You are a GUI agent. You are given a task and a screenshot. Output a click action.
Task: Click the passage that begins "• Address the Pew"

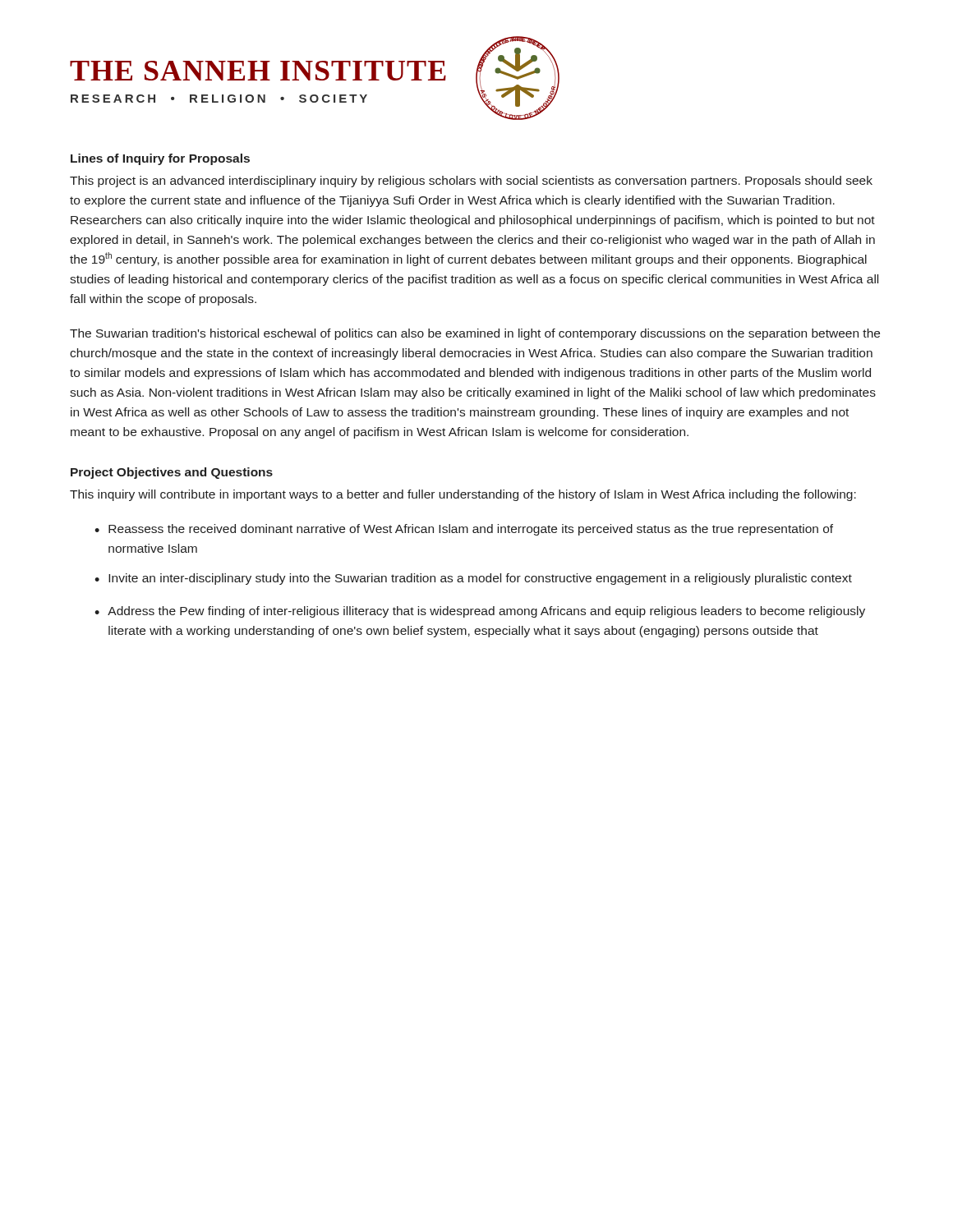click(x=489, y=621)
